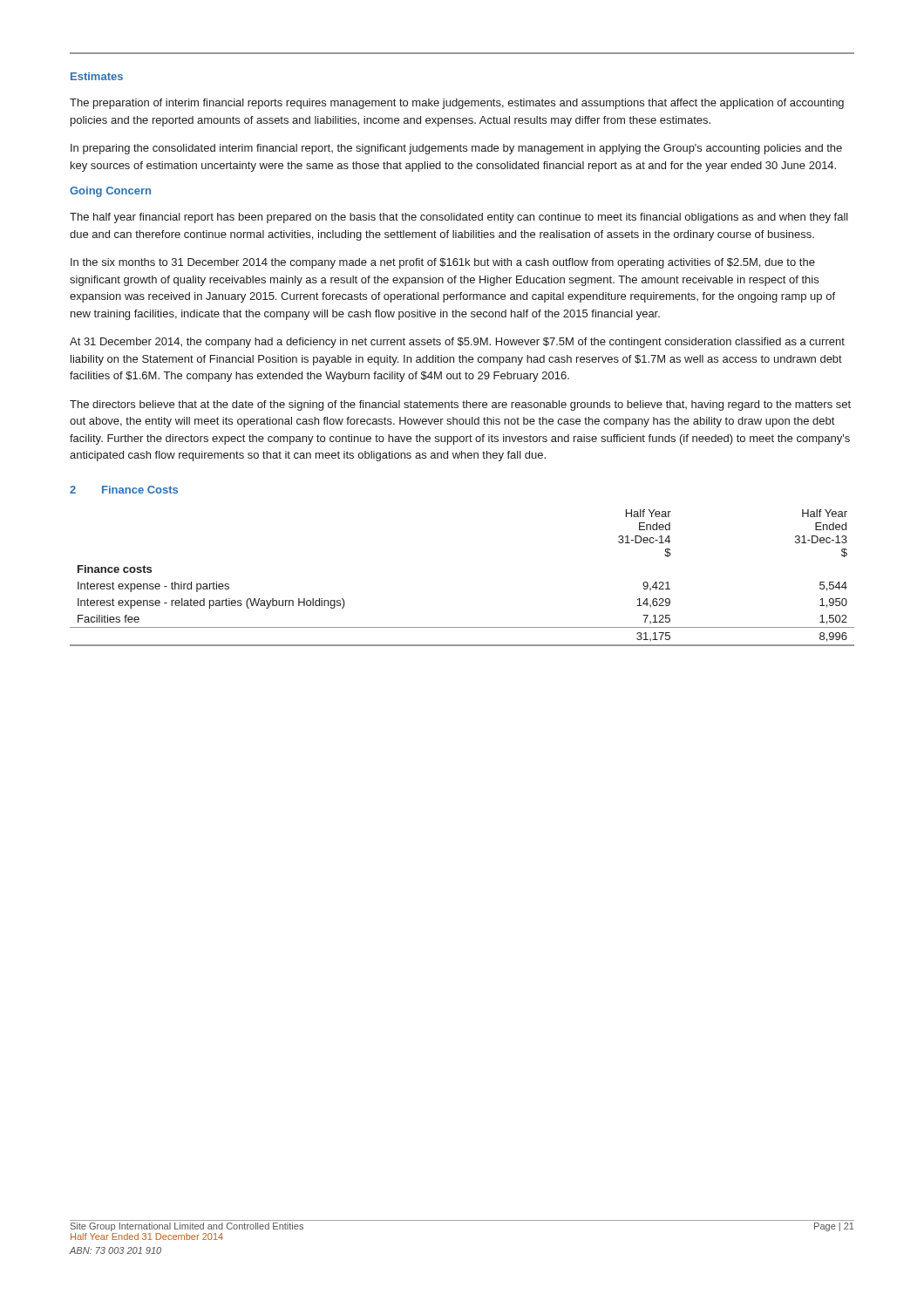Locate the text block with the text "The directors believe that at the"

[462, 429]
